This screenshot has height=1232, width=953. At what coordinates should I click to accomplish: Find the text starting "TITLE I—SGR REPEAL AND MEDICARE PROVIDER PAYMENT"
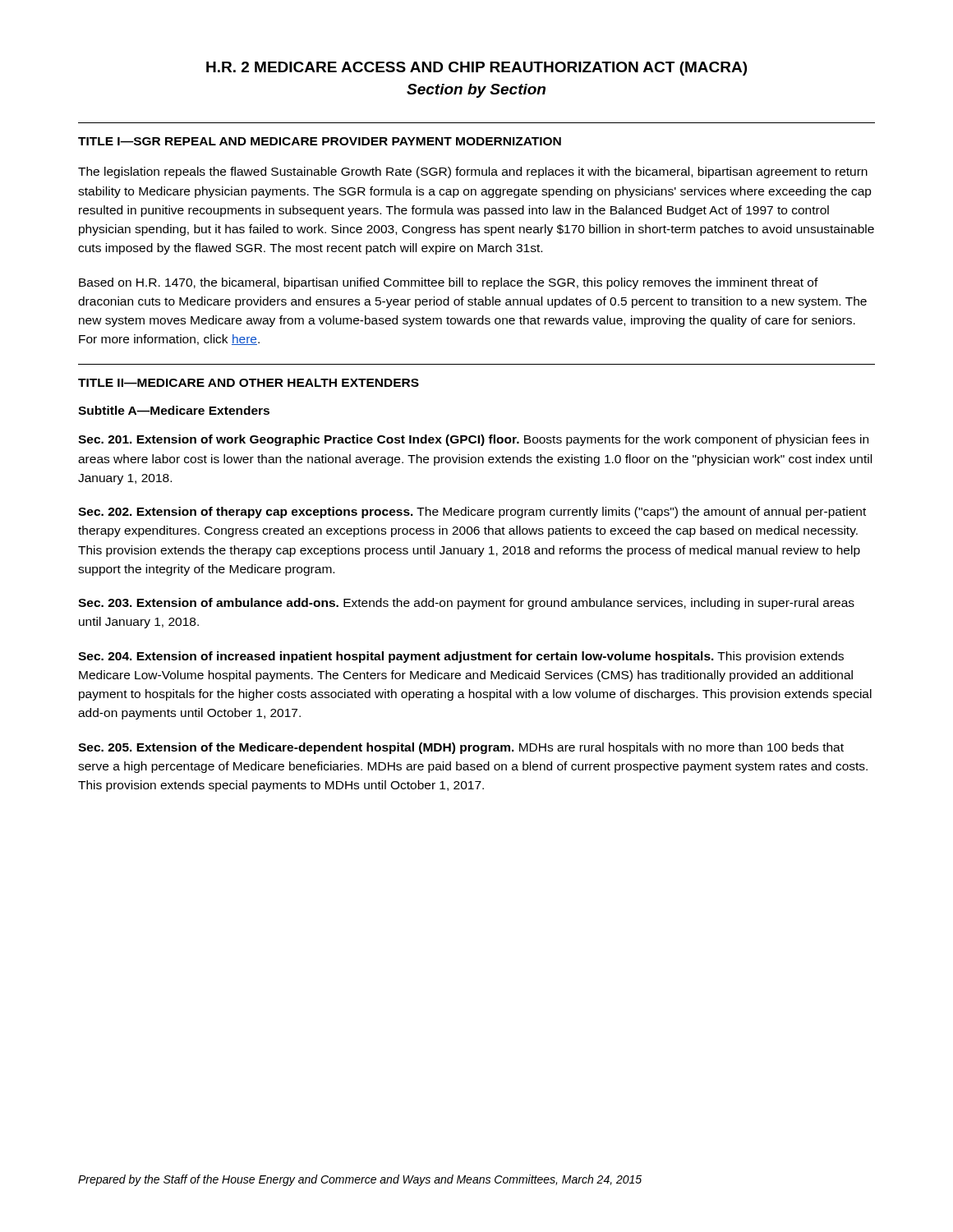[x=320, y=141]
